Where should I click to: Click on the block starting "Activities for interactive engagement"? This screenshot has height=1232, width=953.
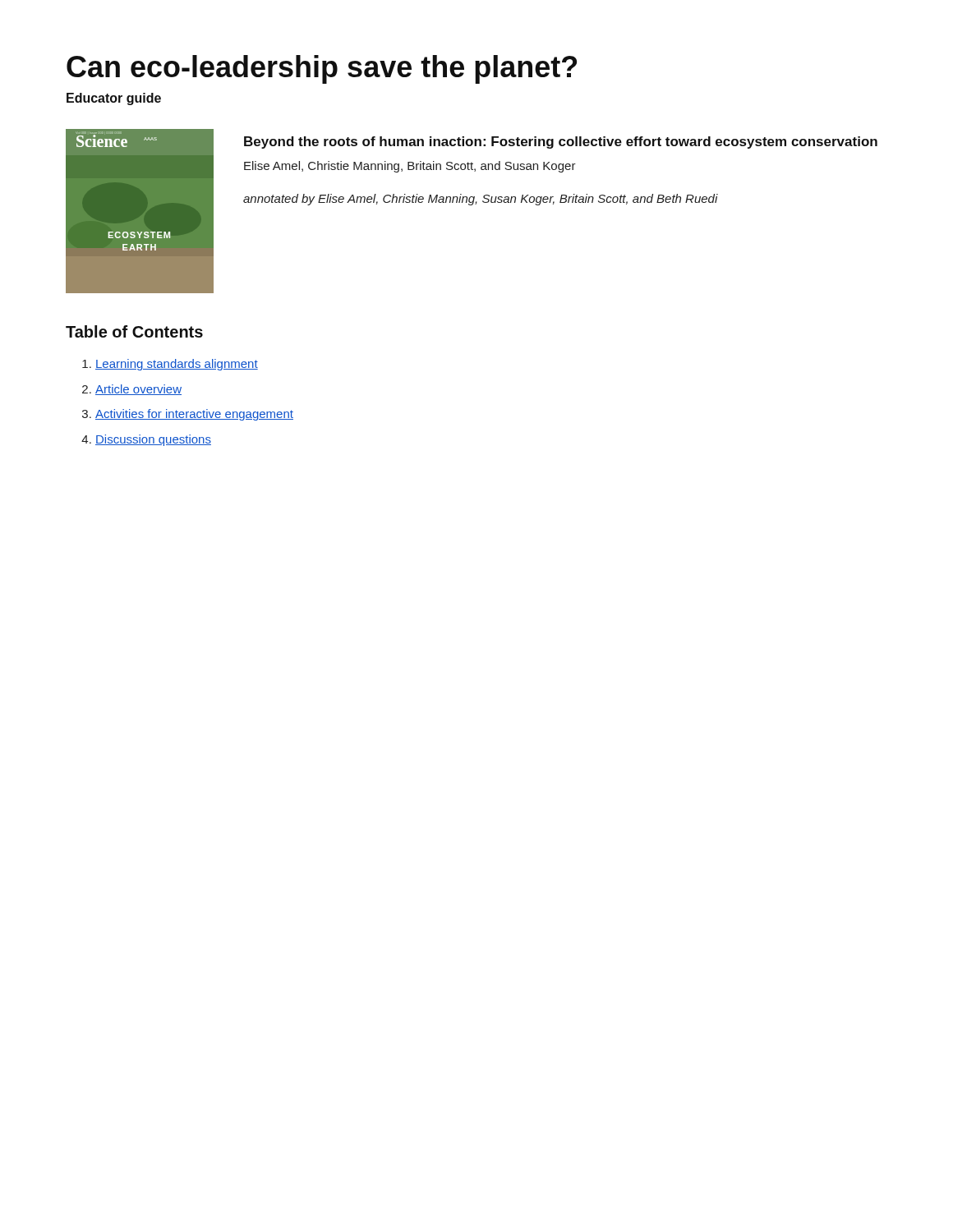(x=194, y=414)
